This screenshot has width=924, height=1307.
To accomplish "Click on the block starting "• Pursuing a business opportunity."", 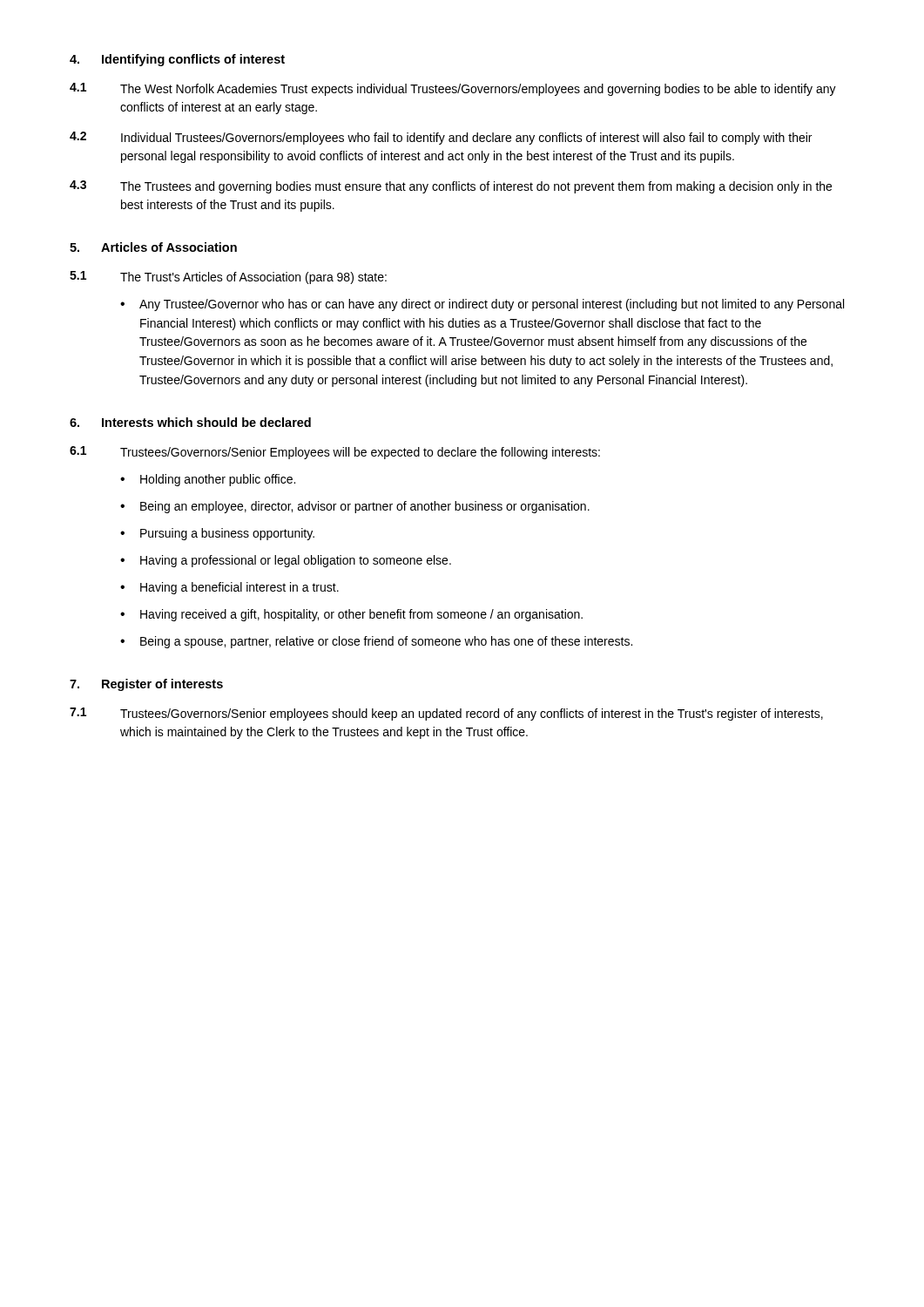I will pyautogui.click(x=218, y=534).
